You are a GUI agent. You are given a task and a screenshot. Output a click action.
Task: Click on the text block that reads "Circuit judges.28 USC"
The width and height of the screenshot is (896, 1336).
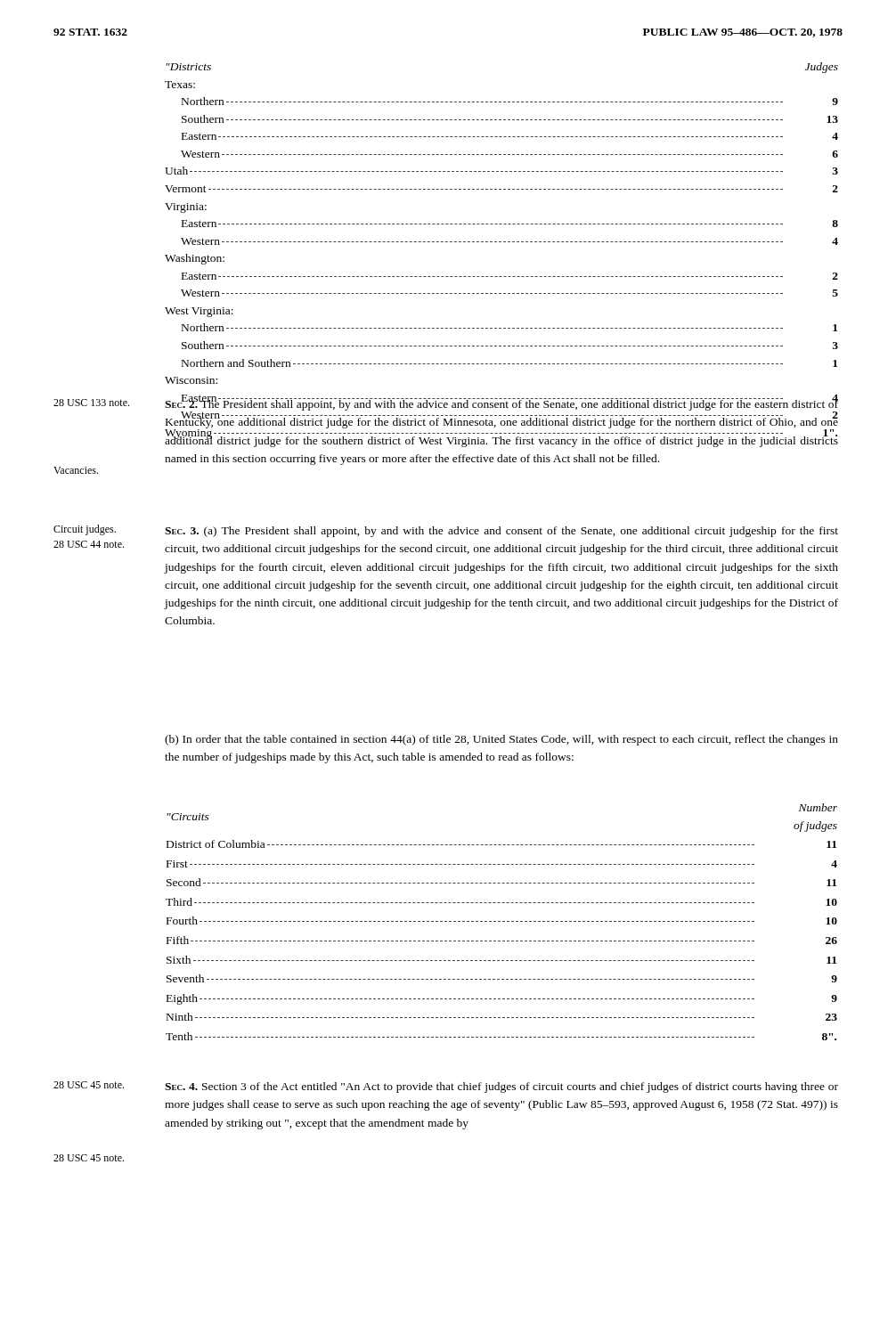coord(89,537)
